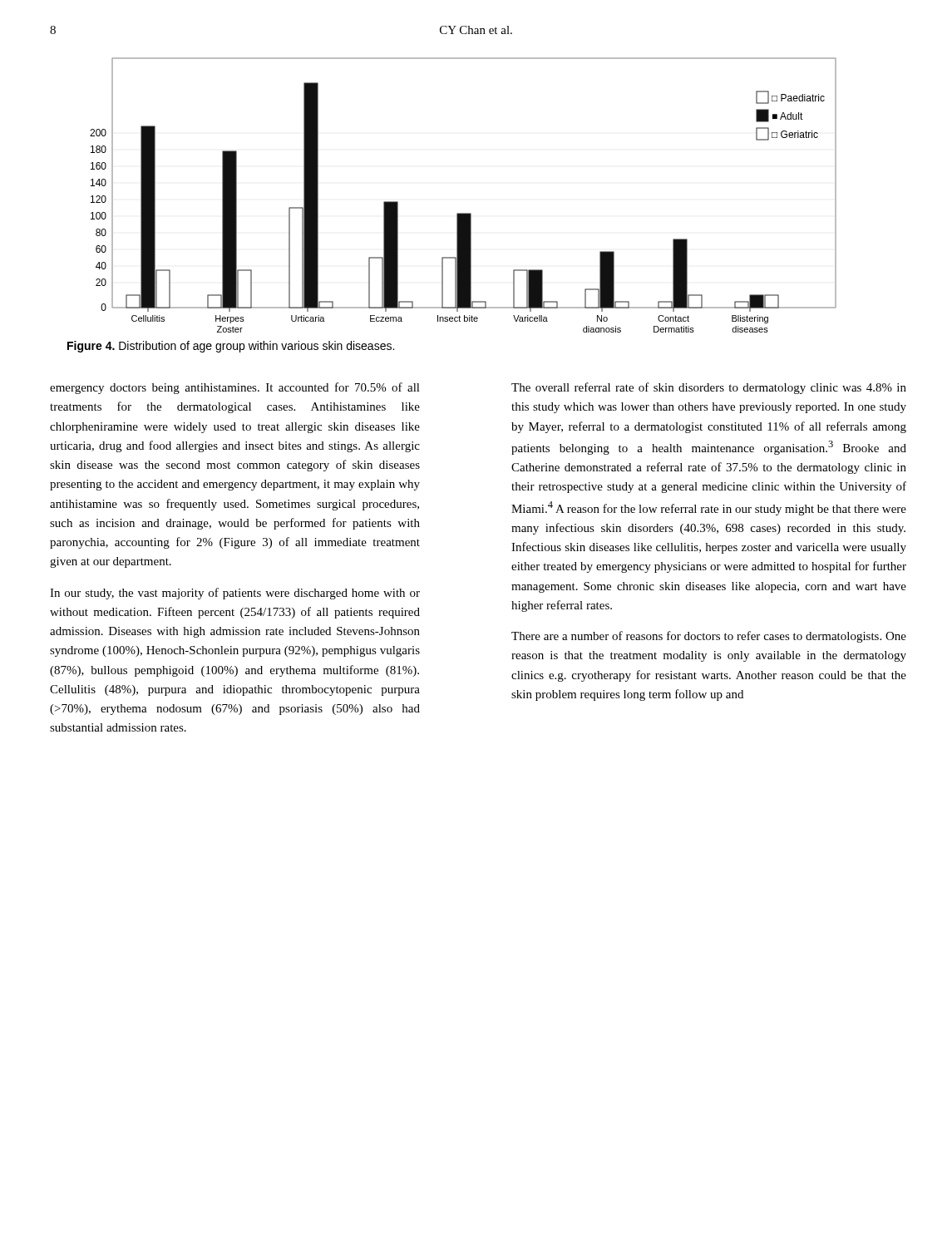The width and height of the screenshot is (952, 1247).
Task: Locate the grouped bar chart
Action: pos(466,191)
